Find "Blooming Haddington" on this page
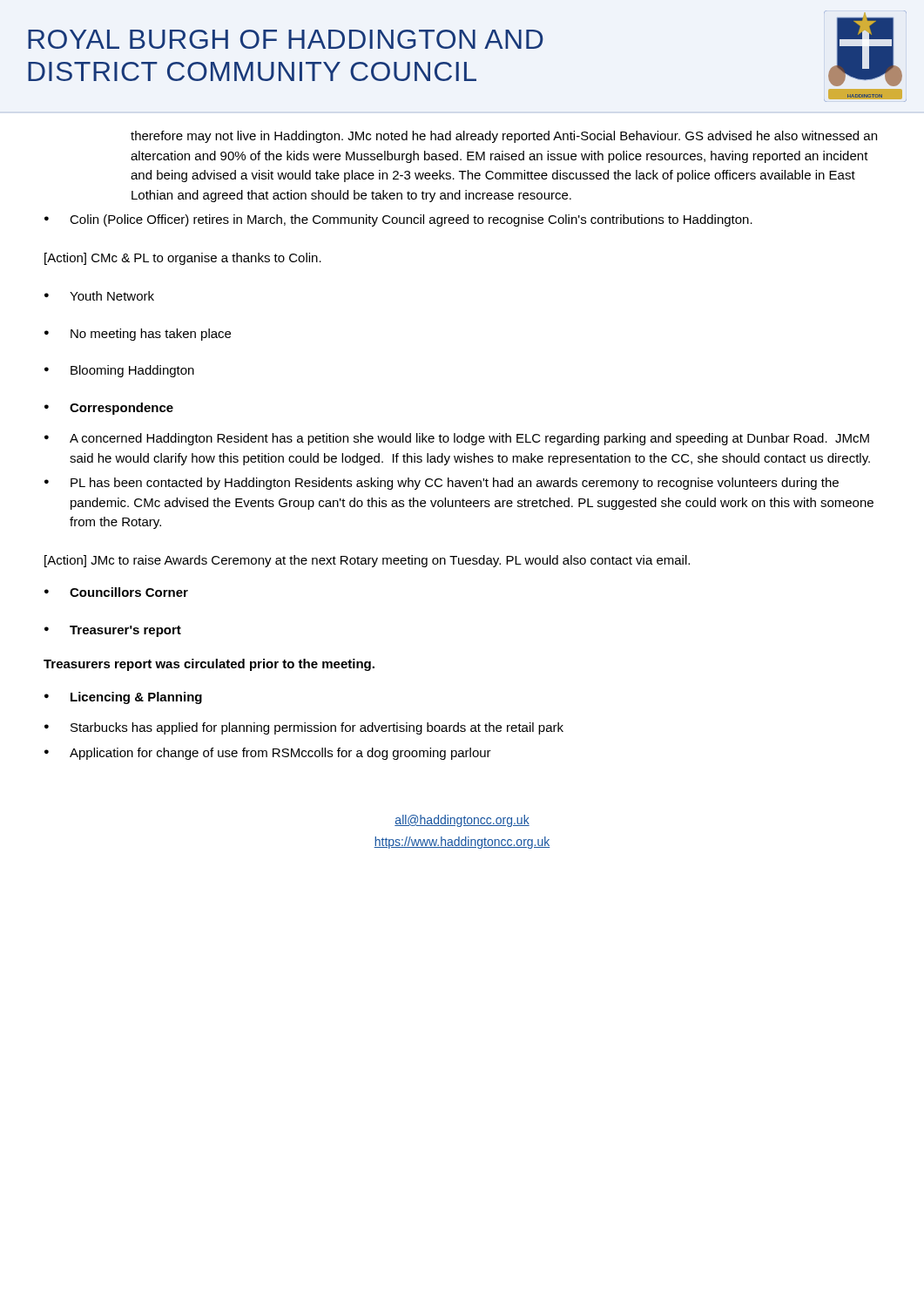924x1307 pixels. tap(119, 371)
